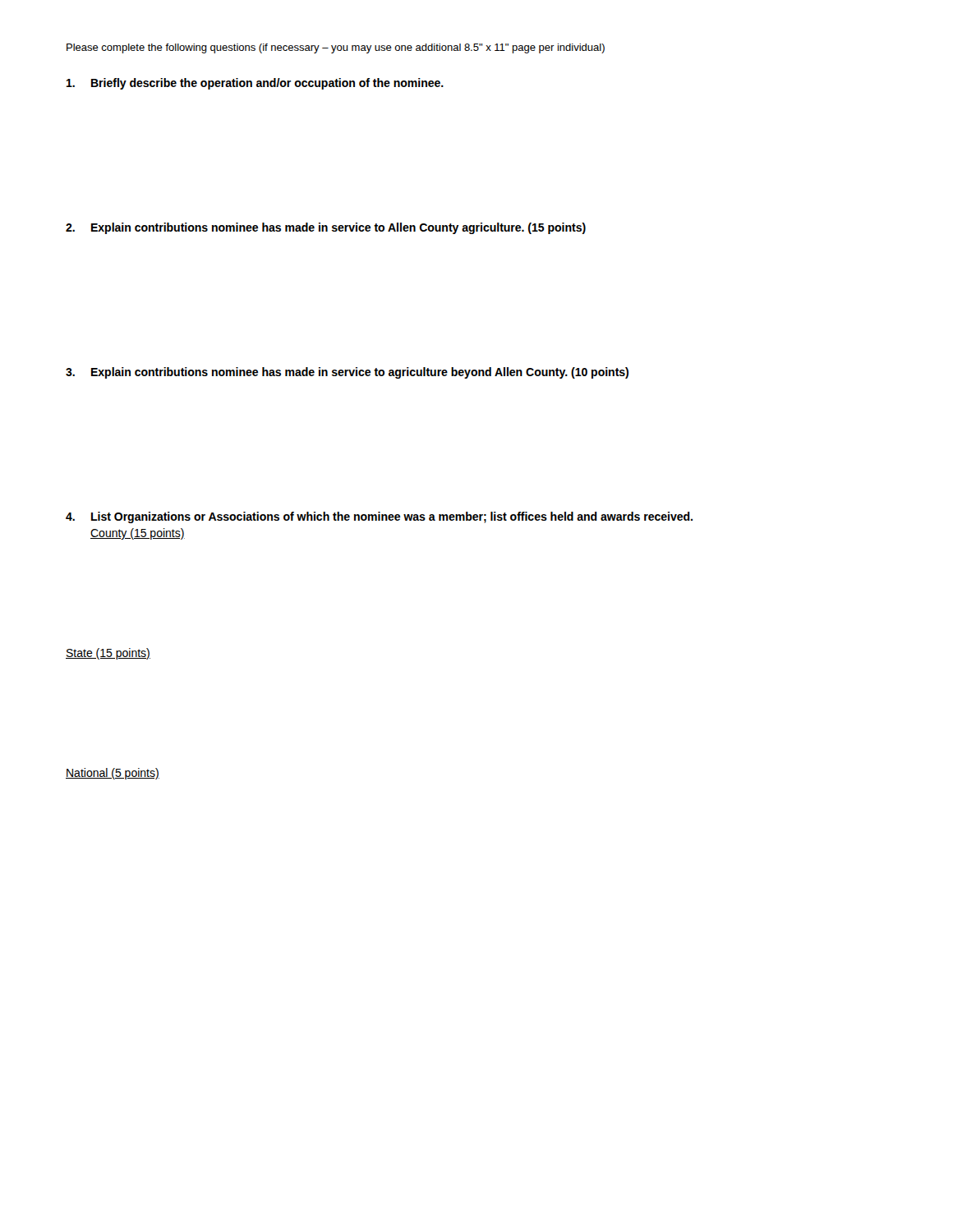Find the text that reads "National (5 points)"
The image size is (953, 1232).
point(112,773)
